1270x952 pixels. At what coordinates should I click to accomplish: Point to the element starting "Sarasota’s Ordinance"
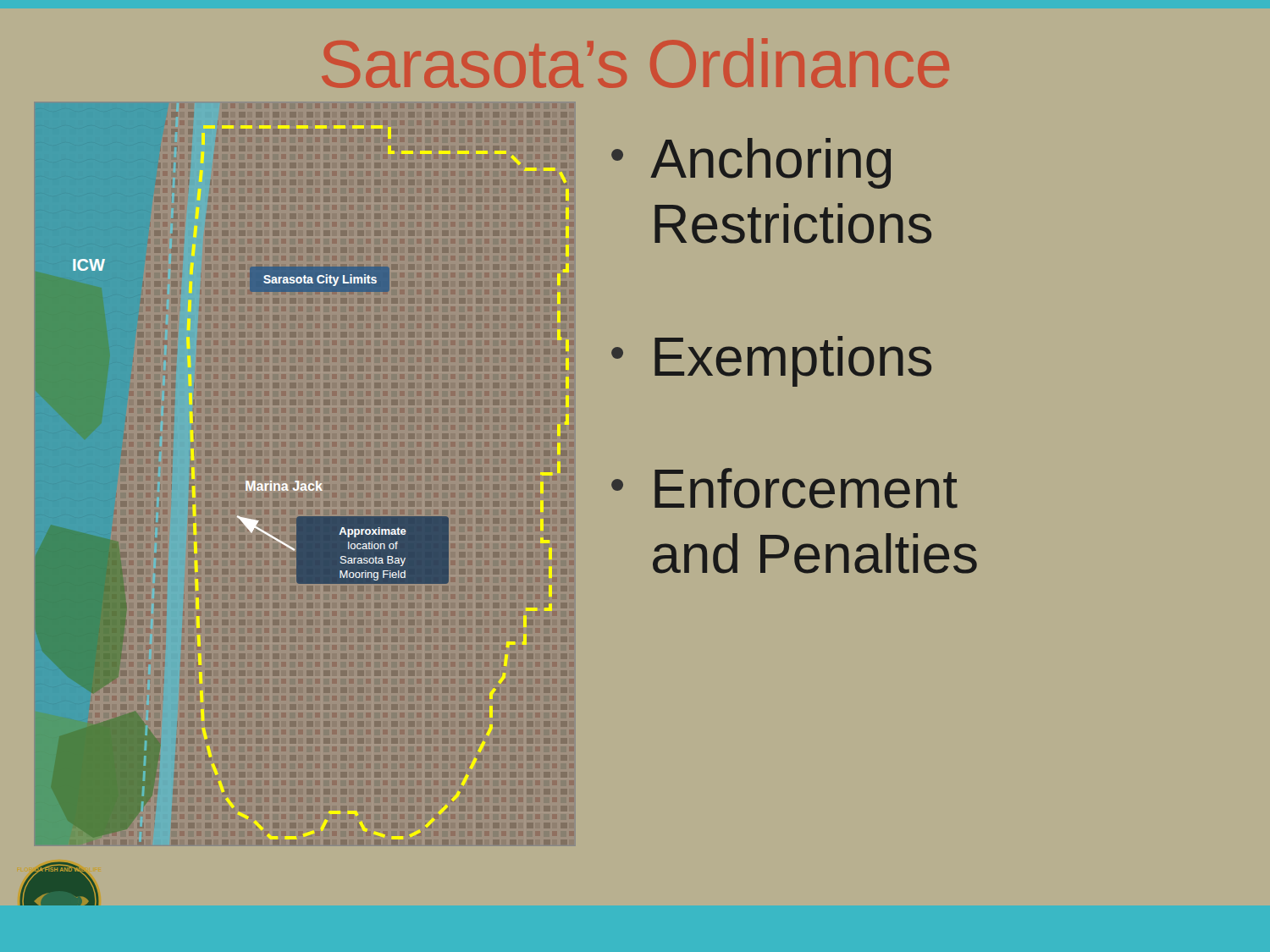click(x=635, y=64)
